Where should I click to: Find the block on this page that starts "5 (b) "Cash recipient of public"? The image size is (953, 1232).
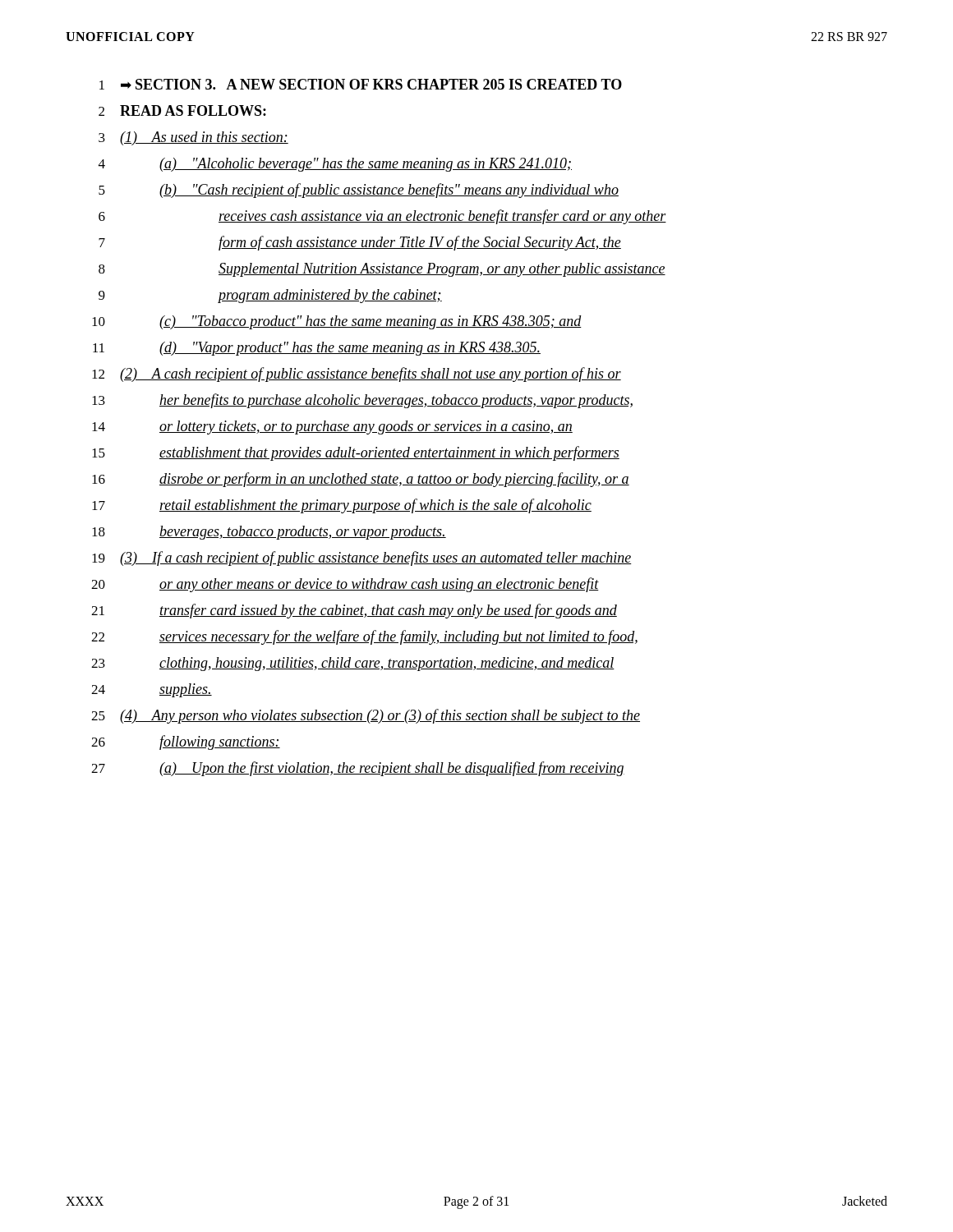[x=476, y=190]
